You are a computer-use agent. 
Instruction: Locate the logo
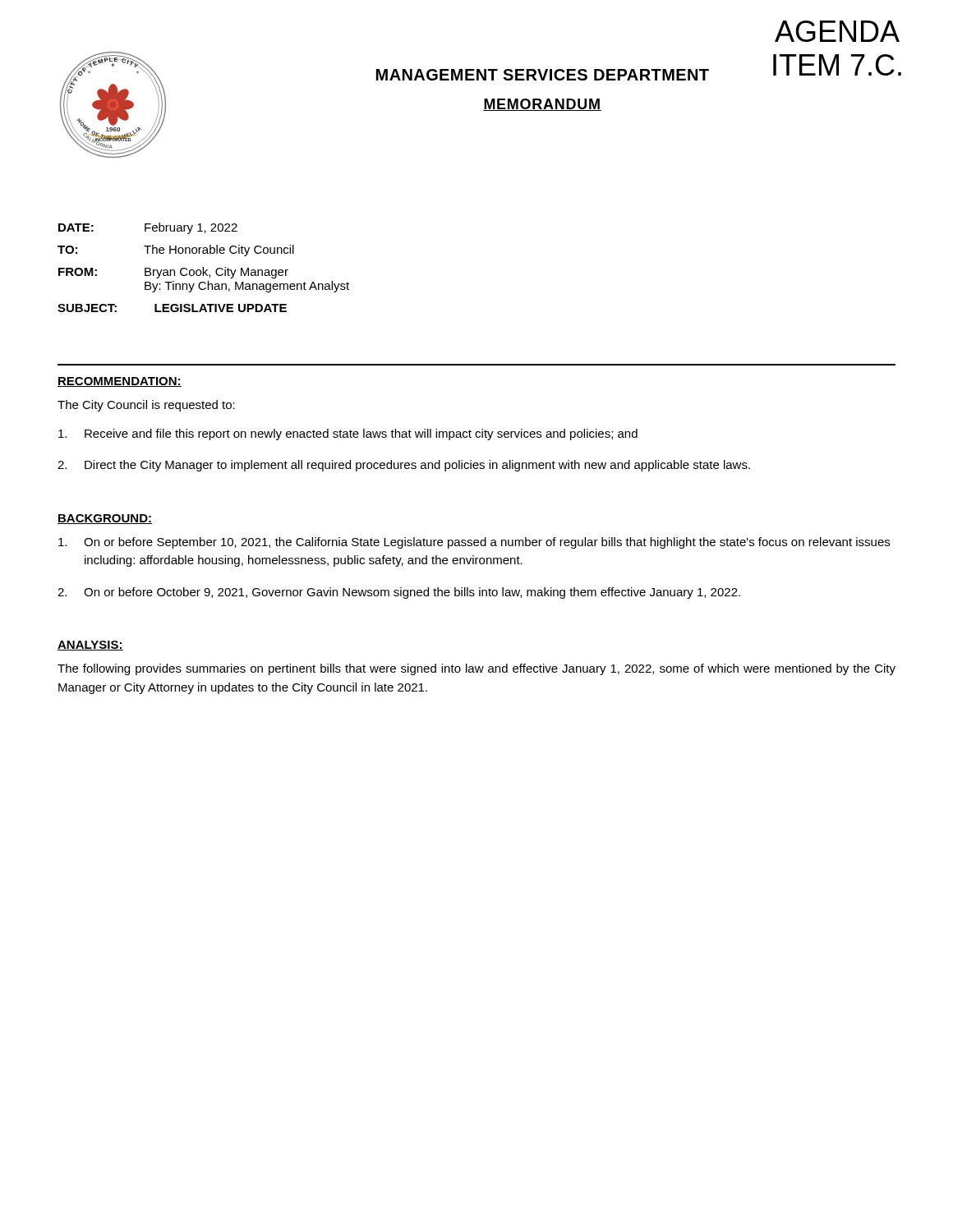pyautogui.click(x=113, y=105)
